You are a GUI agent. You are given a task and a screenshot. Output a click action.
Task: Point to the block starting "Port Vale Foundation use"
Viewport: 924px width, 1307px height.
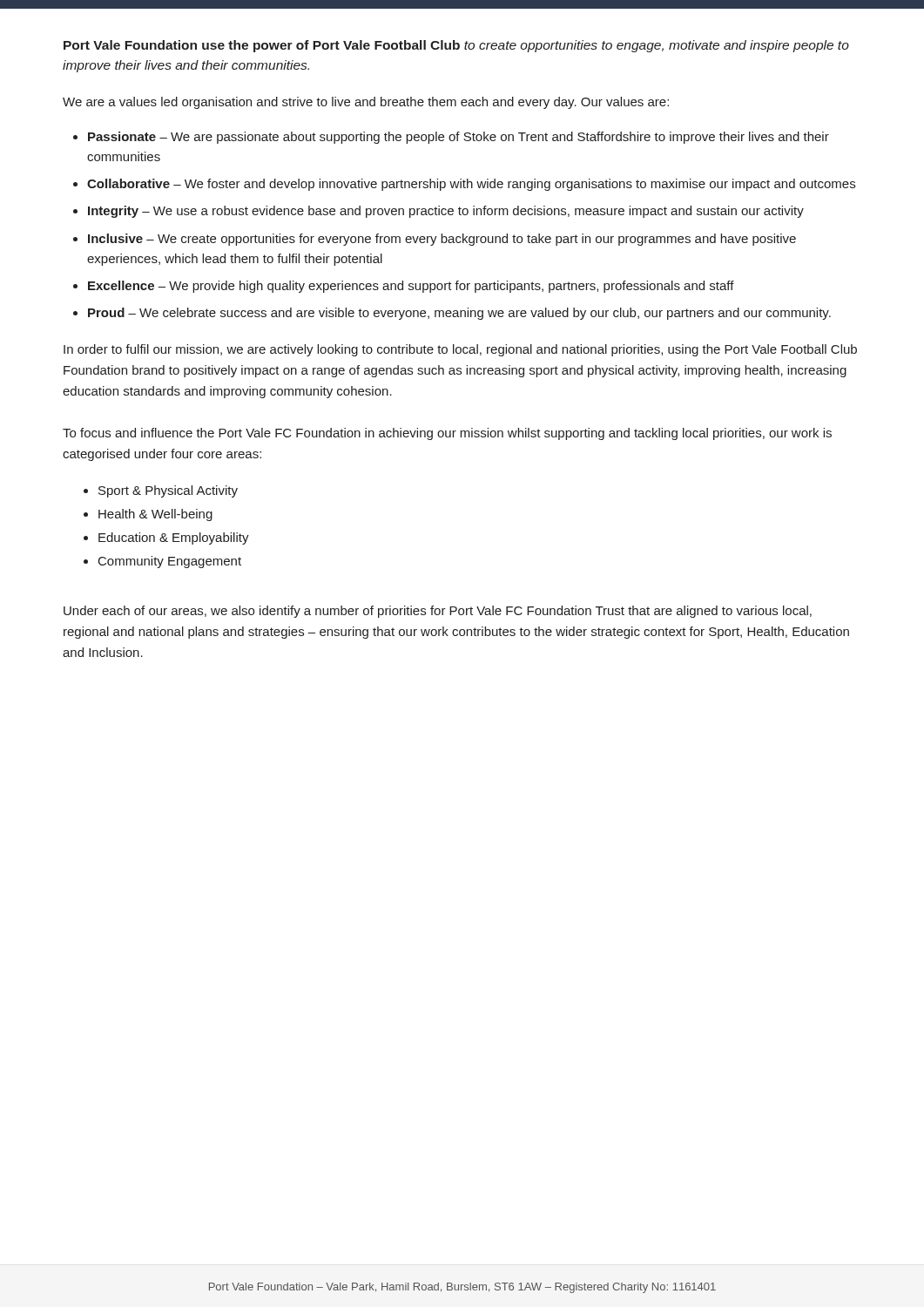point(456,55)
